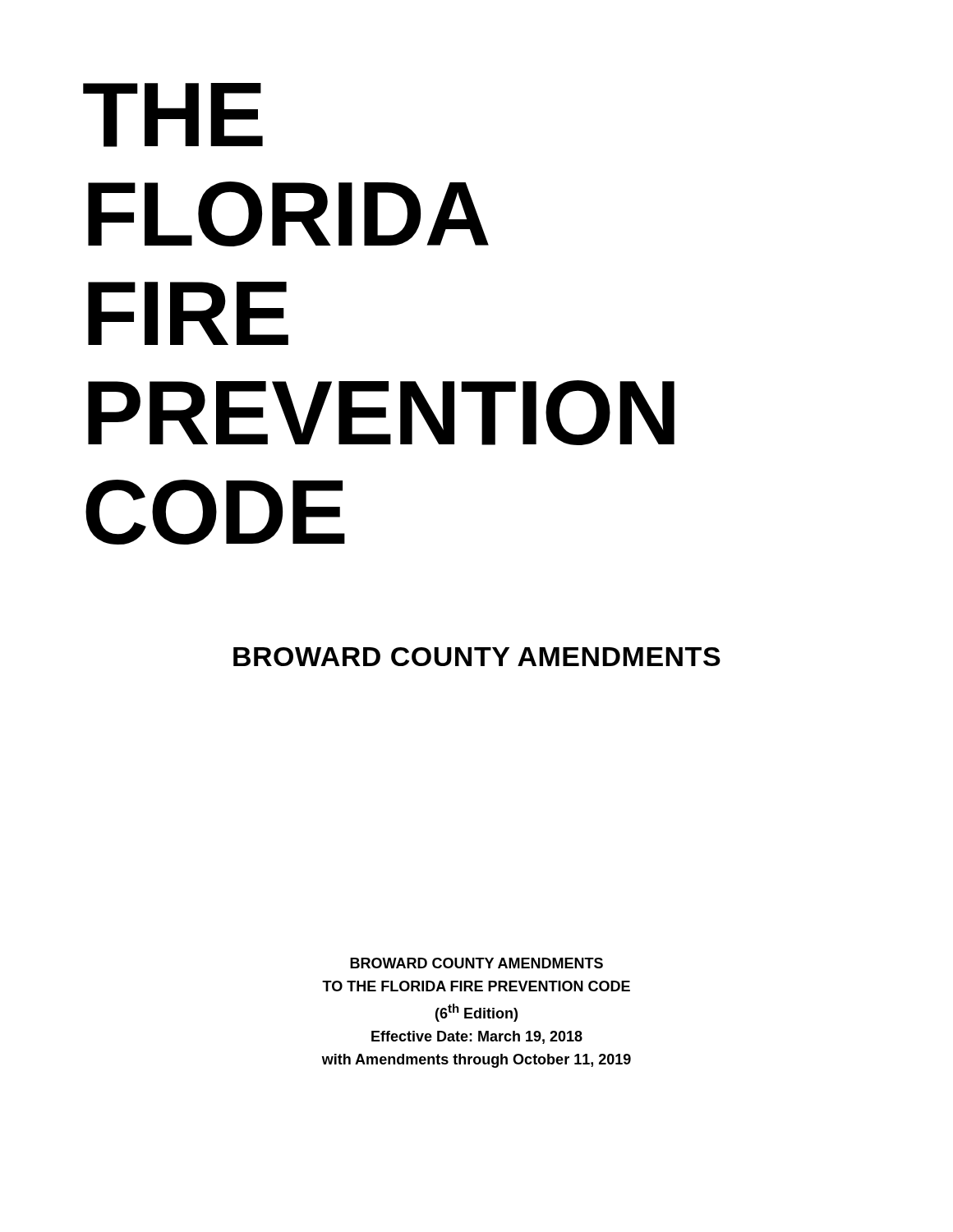The width and height of the screenshot is (953, 1232).
Task: Click on the passage starting "THEFLORIDAFIRE PREVENTIONCODE"
Action: coord(173,115)
